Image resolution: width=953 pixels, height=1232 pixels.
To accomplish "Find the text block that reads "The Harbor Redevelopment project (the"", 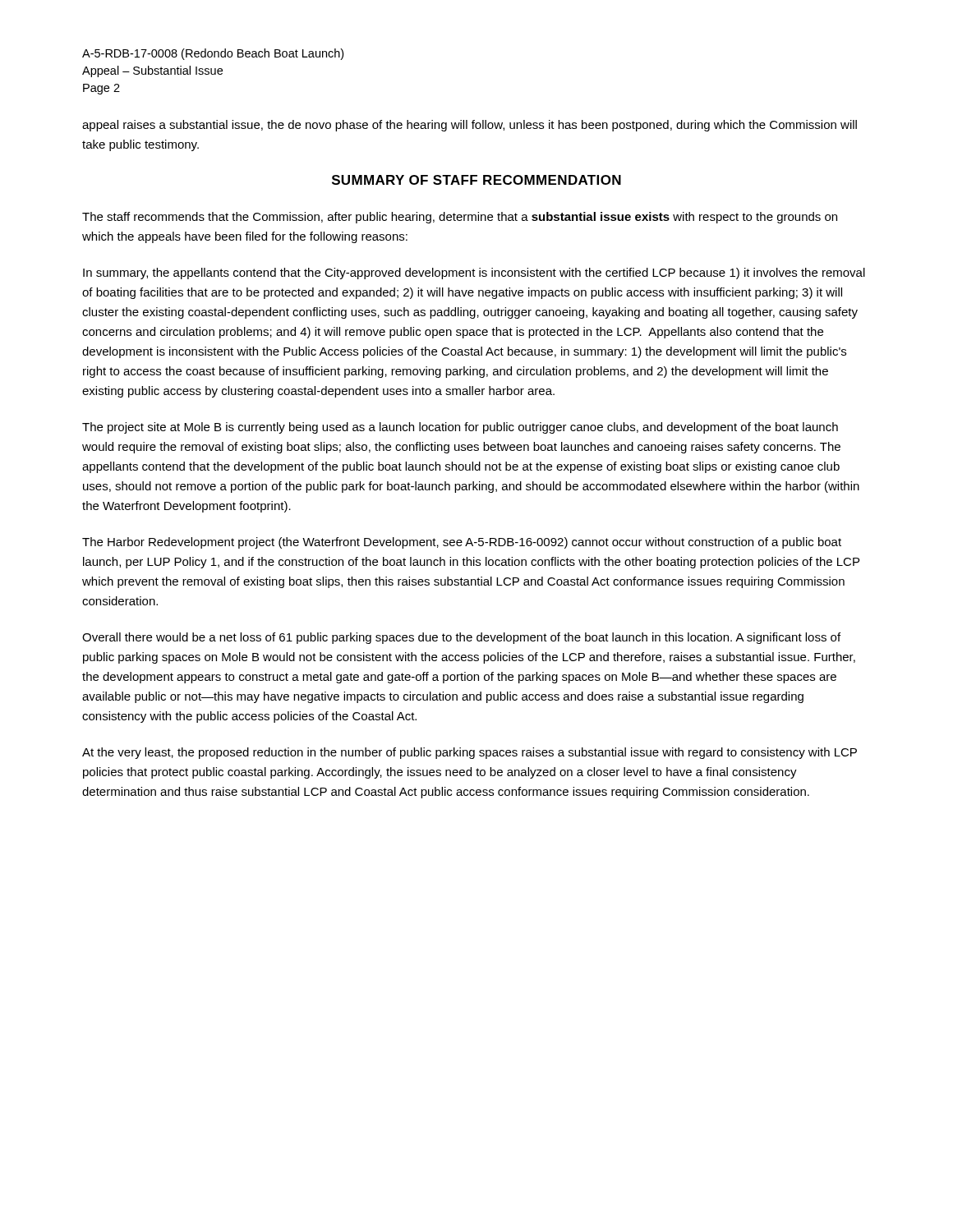I will pos(471,571).
